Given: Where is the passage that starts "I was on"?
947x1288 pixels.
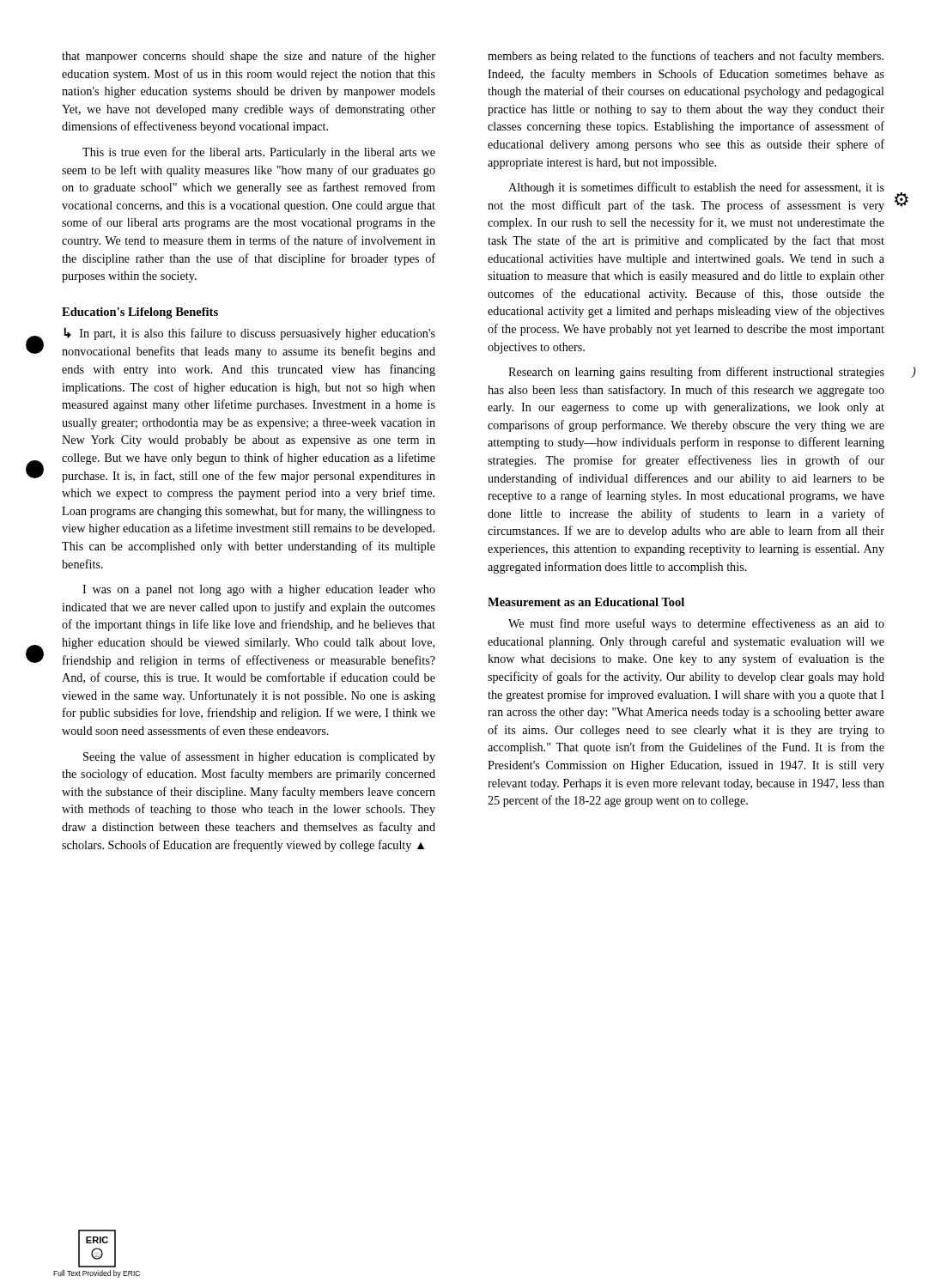Looking at the screenshot, I should [249, 660].
